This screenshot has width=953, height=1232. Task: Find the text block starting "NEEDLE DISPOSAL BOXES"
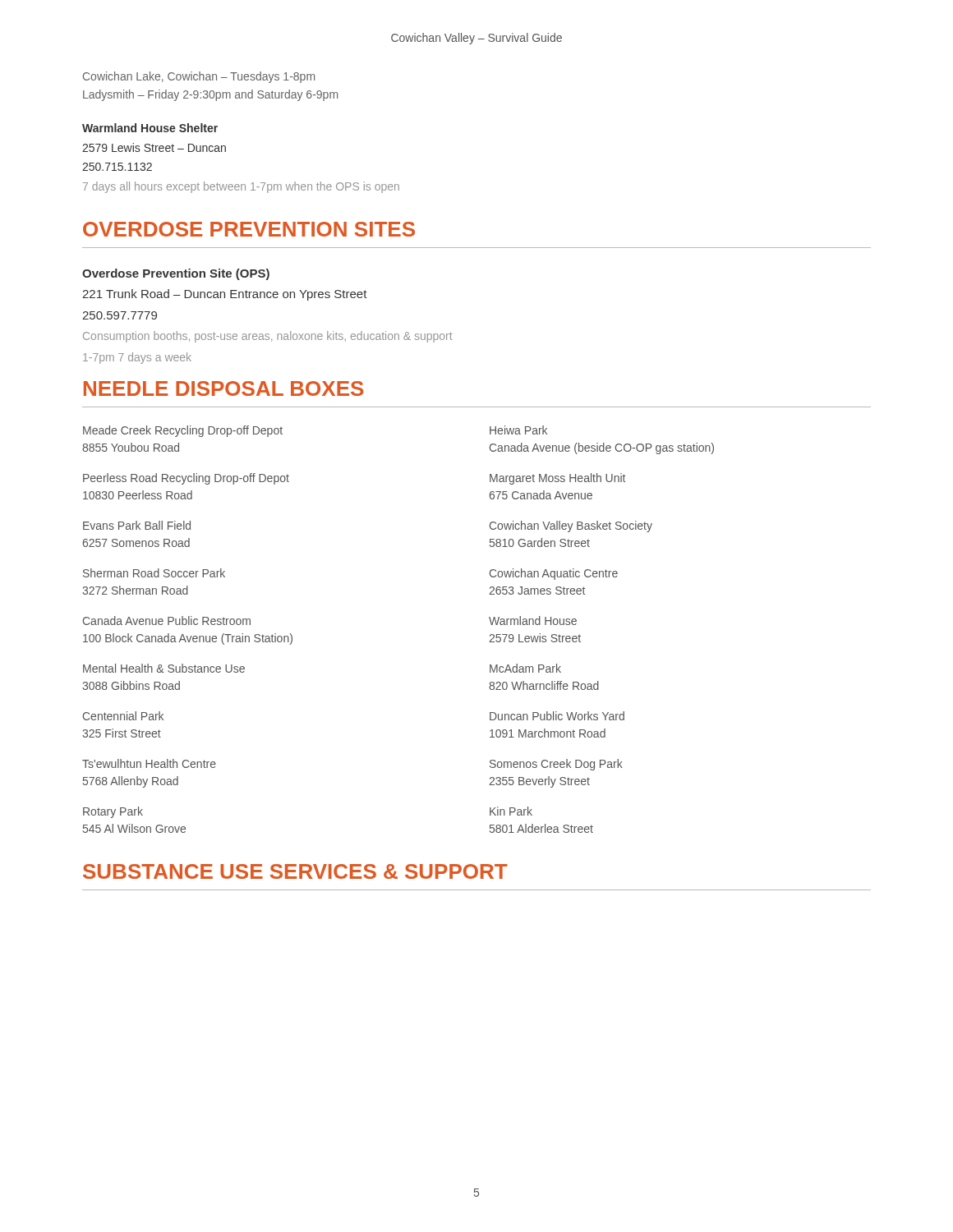click(223, 389)
